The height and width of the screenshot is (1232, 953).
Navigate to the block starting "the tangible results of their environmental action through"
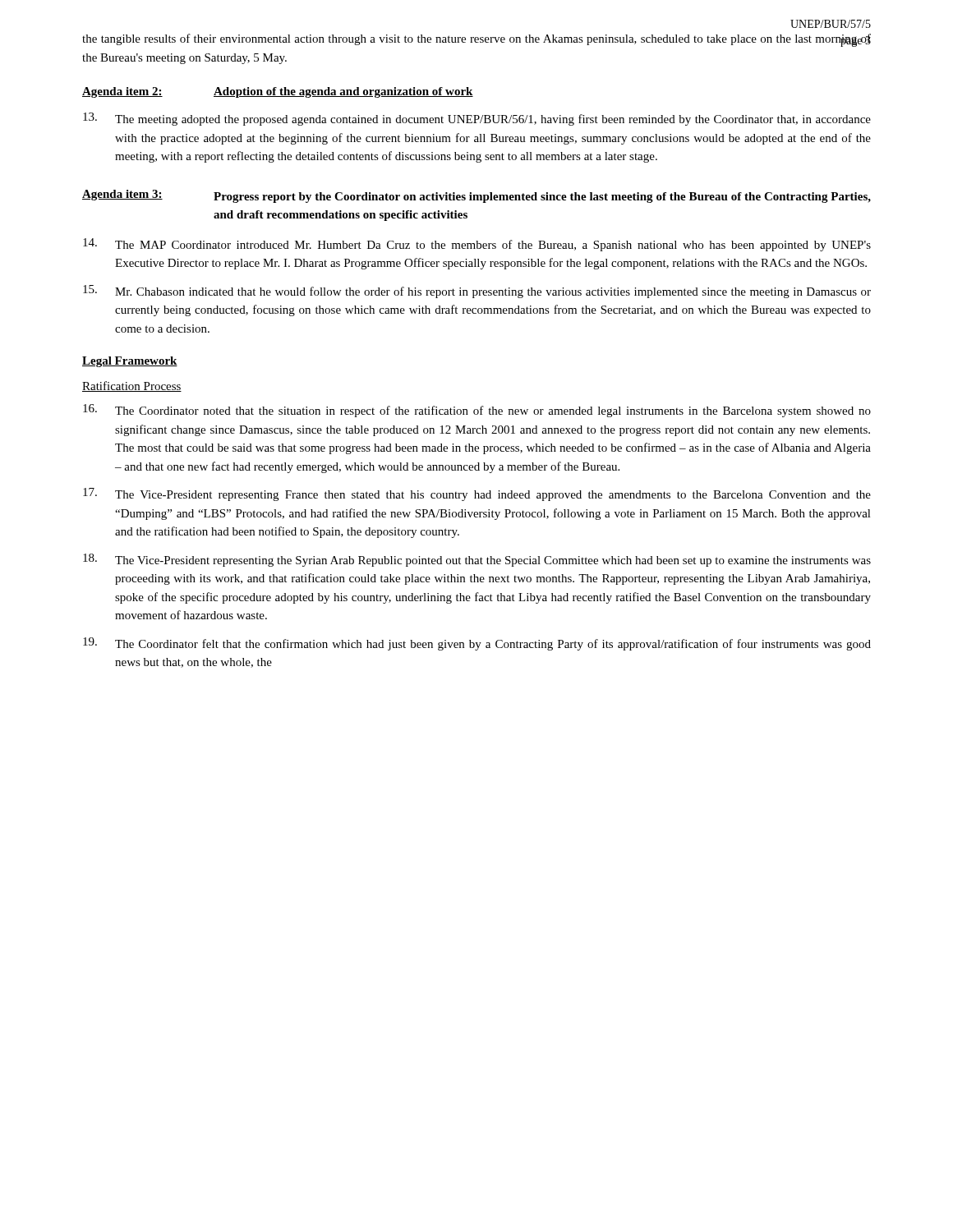pyautogui.click(x=476, y=48)
